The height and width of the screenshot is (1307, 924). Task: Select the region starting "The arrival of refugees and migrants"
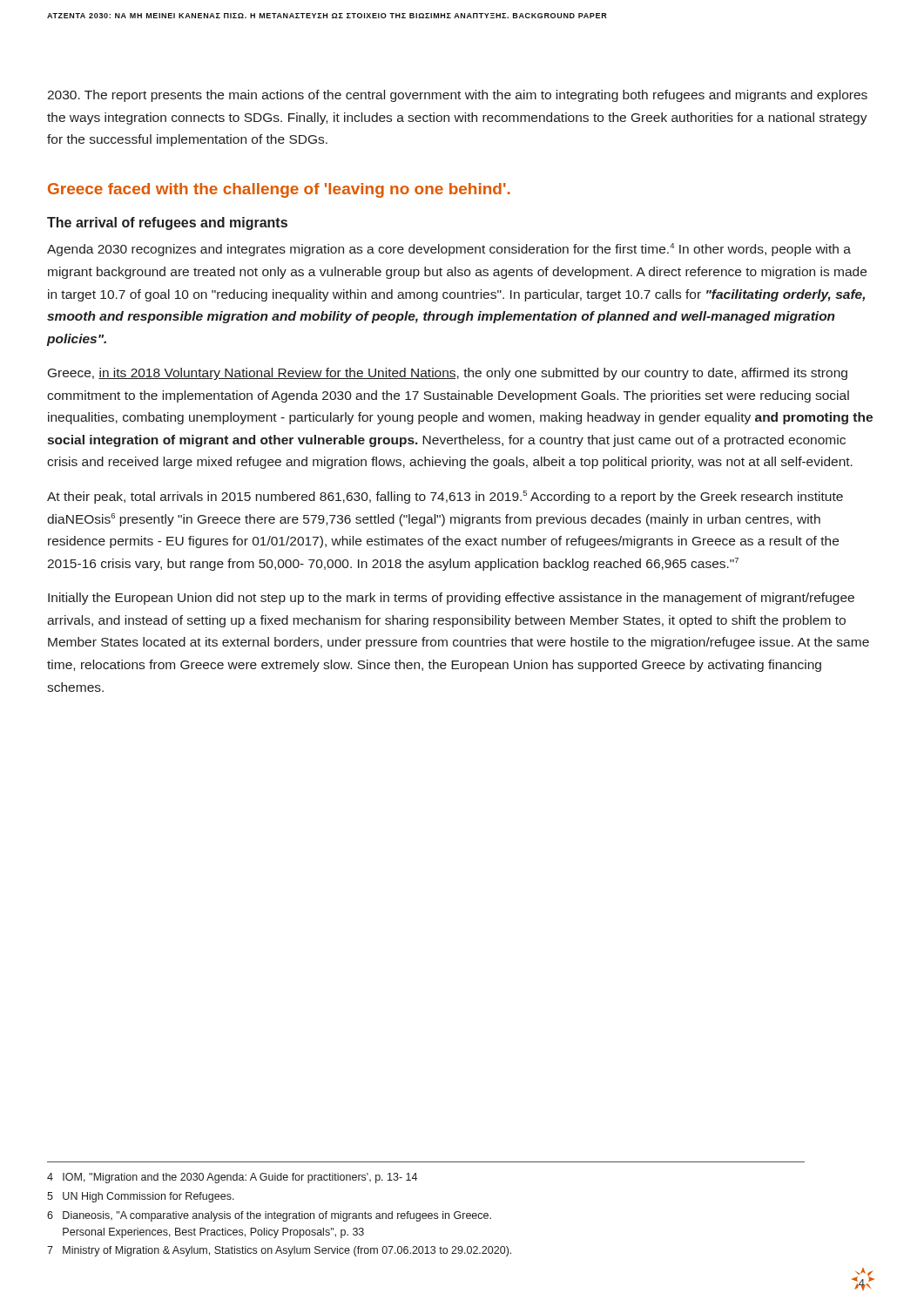[167, 223]
